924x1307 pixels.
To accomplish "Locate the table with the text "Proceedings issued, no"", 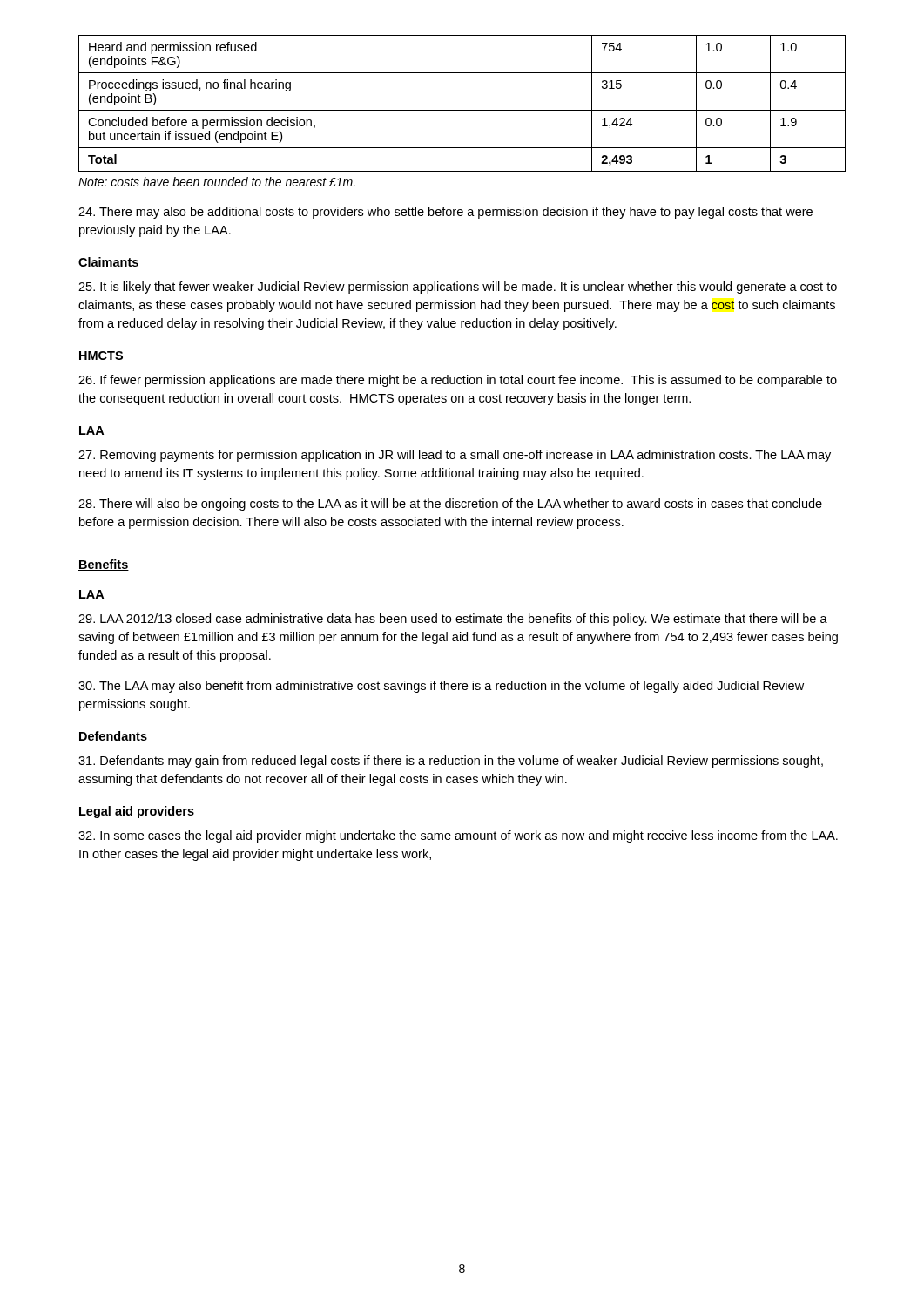I will (462, 103).
